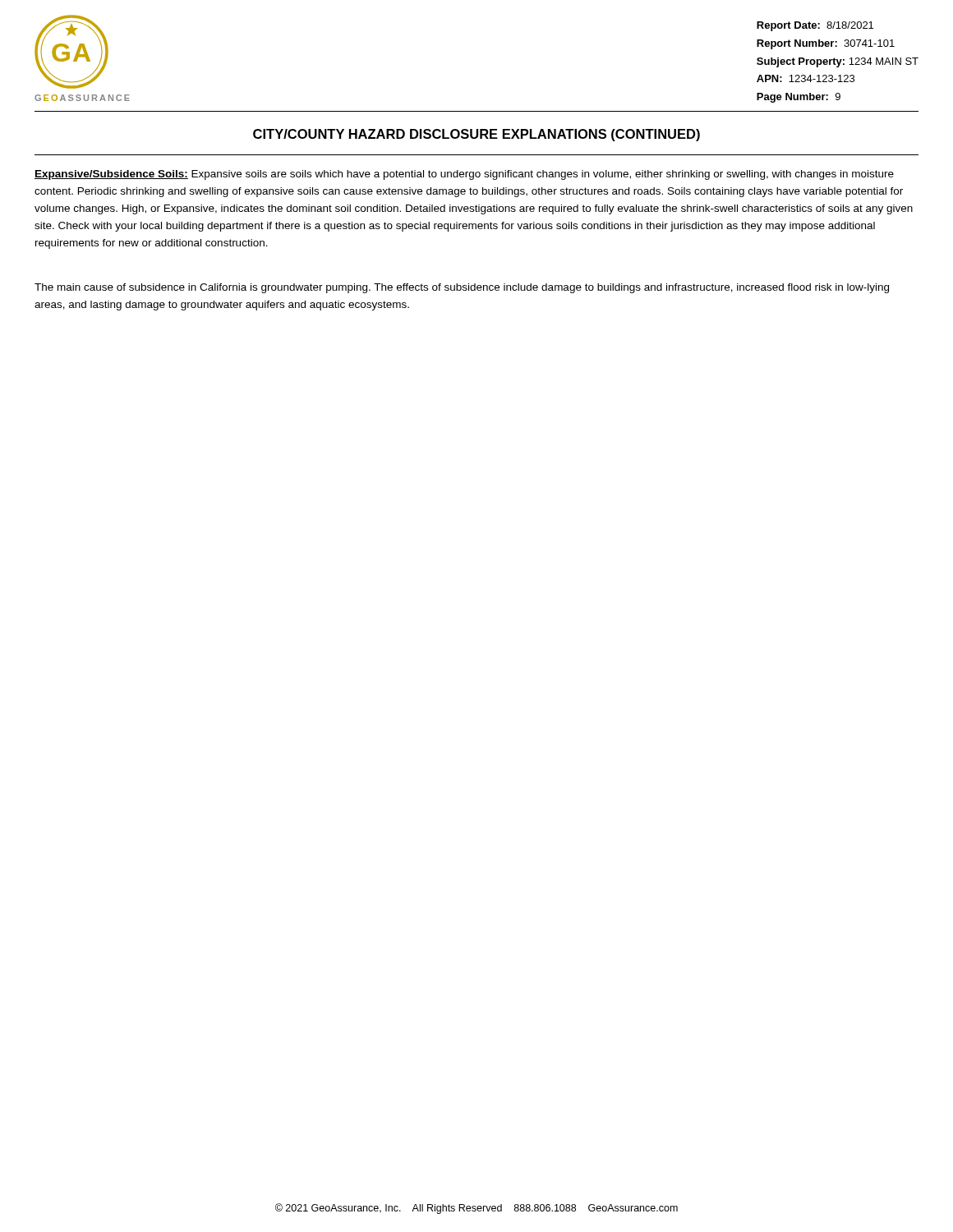The image size is (953, 1232).
Task: Find "CITY/COUNTY HAZARD DISCLOSURE EXPLANATIONS (CONTINUED)" on this page
Action: [x=476, y=134]
